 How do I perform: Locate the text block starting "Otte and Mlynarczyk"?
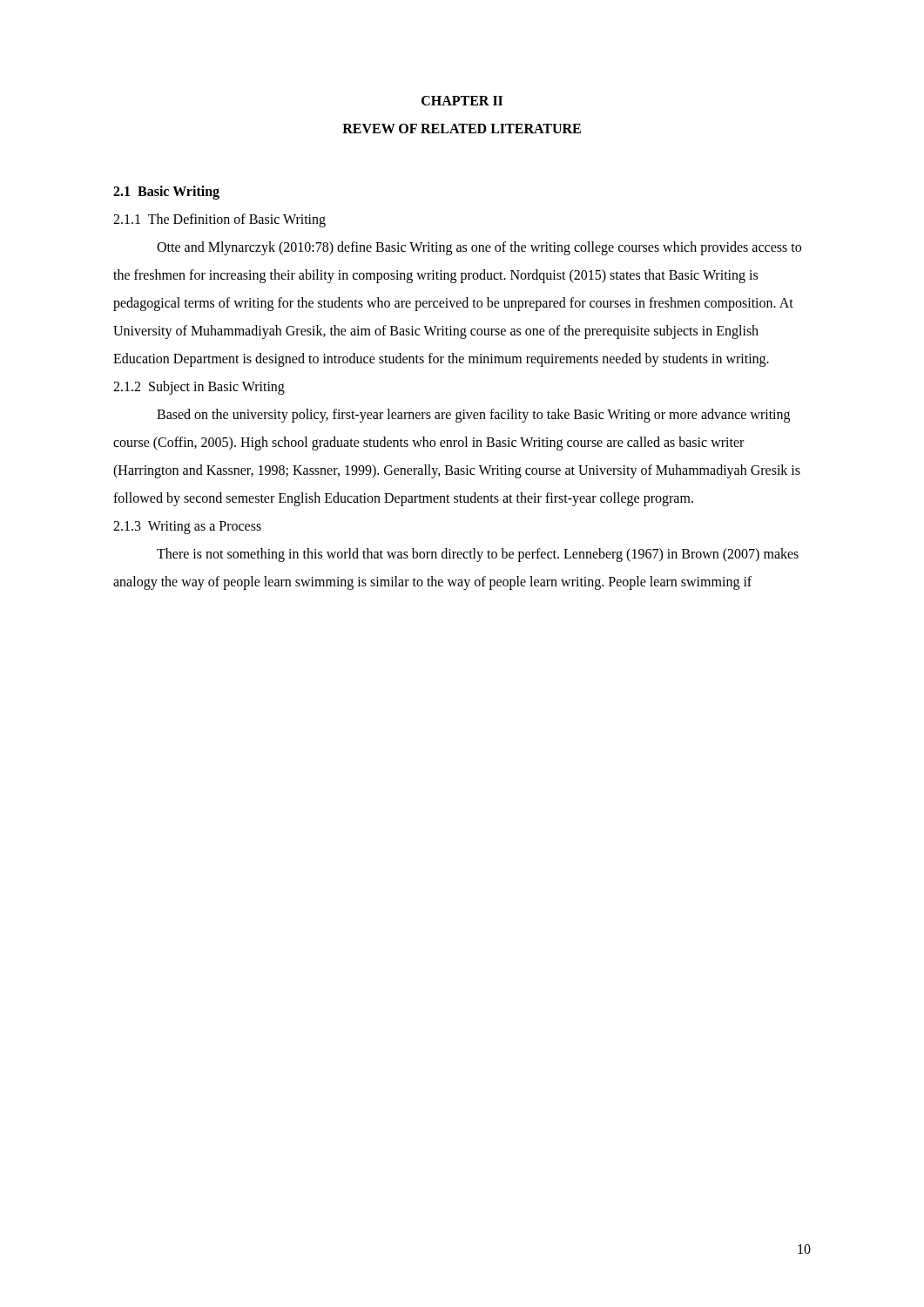click(462, 303)
